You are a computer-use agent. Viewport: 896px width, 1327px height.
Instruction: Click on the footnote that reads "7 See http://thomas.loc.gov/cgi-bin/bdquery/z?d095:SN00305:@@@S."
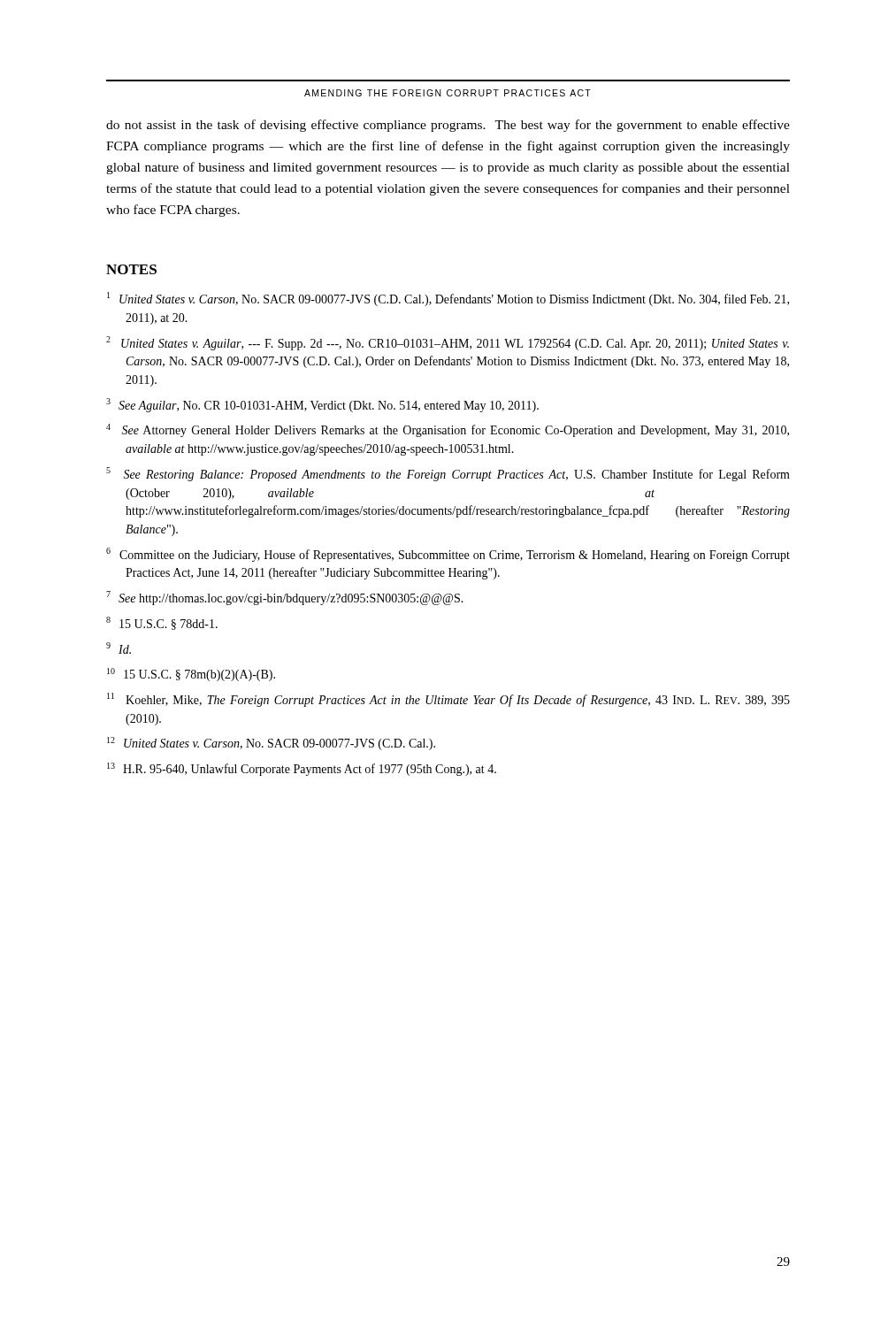(x=285, y=598)
